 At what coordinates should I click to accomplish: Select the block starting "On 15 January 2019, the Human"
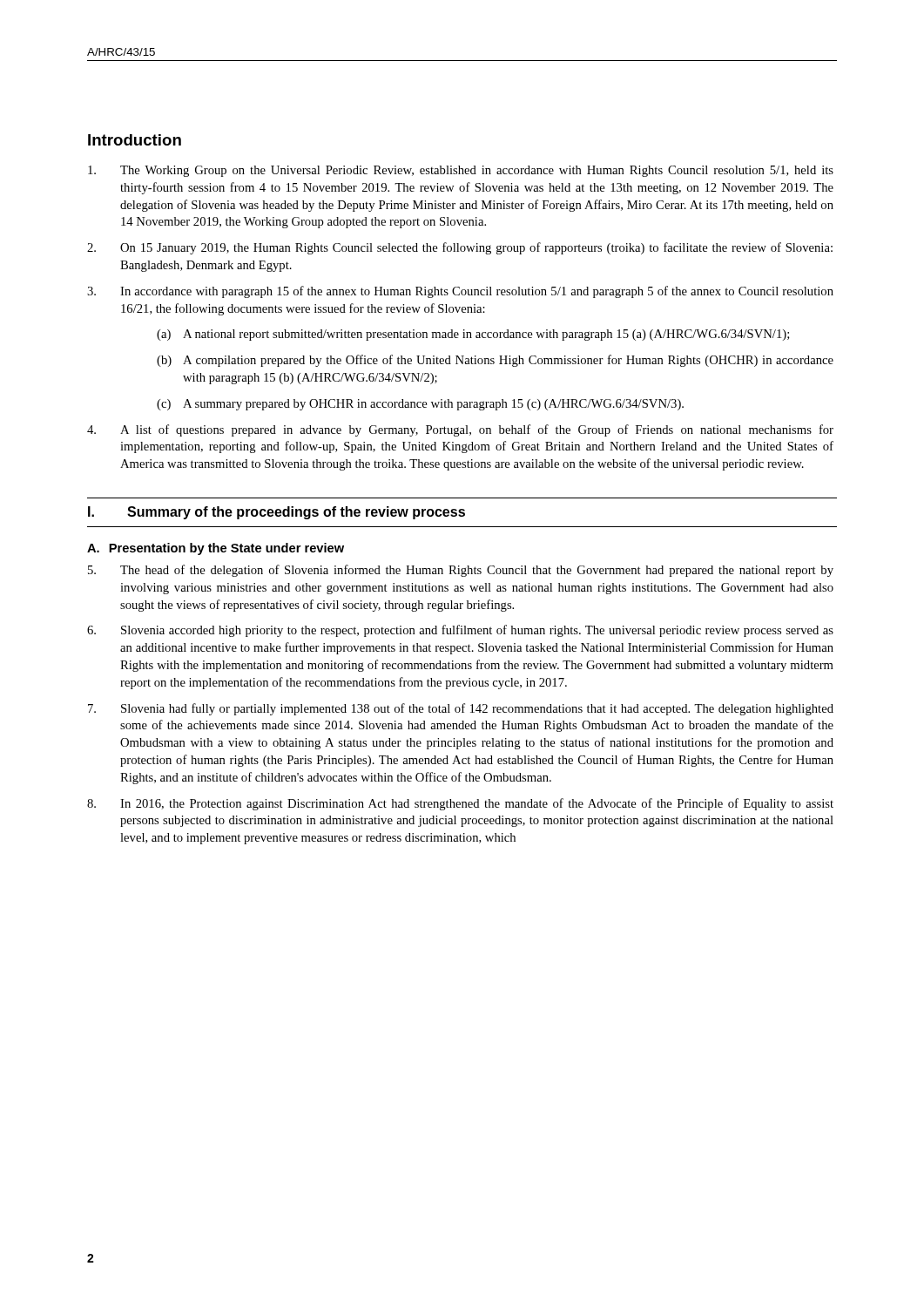(462, 257)
